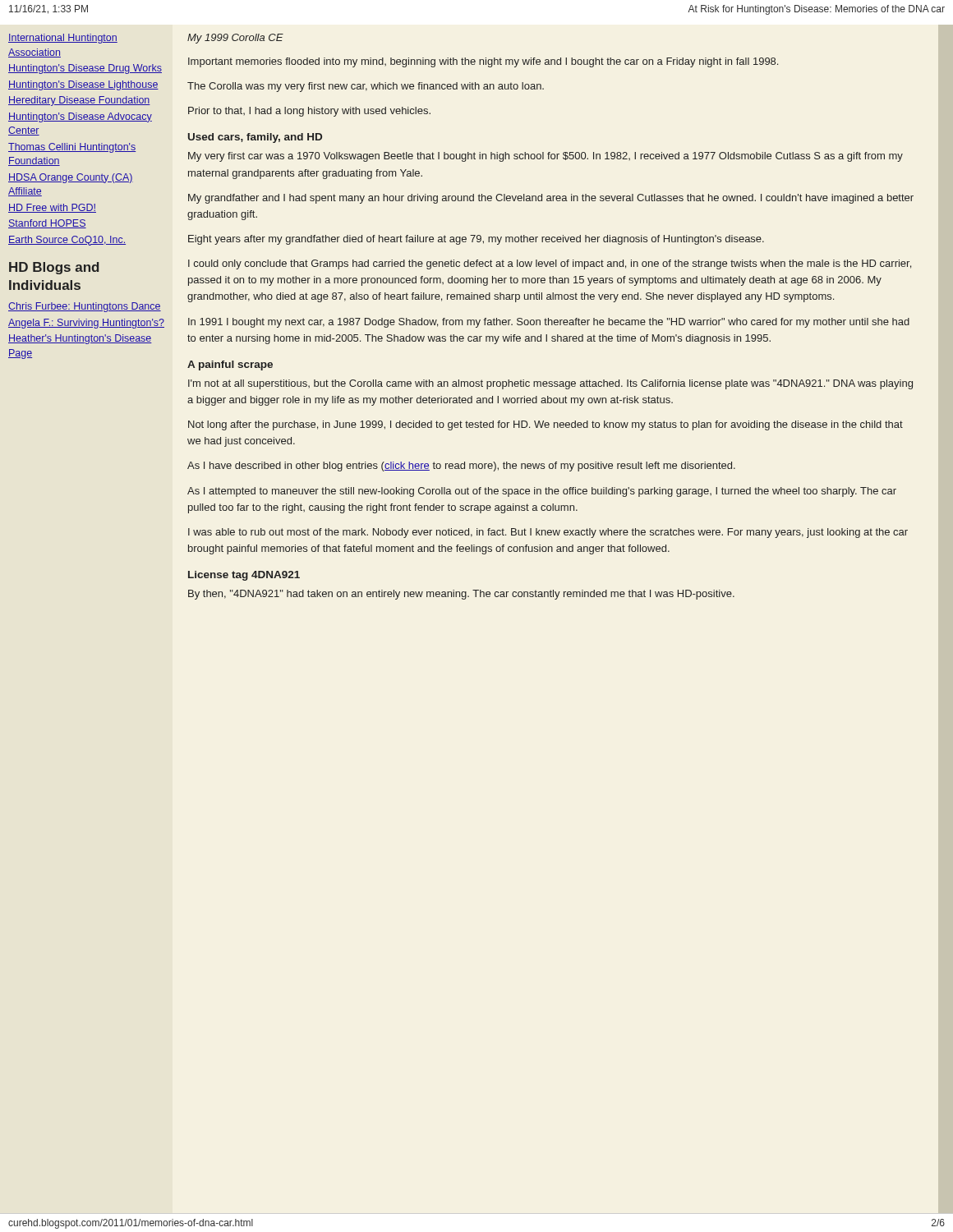
Task: Point to "My 1999 Corolla CE"
Action: (235, 37)
